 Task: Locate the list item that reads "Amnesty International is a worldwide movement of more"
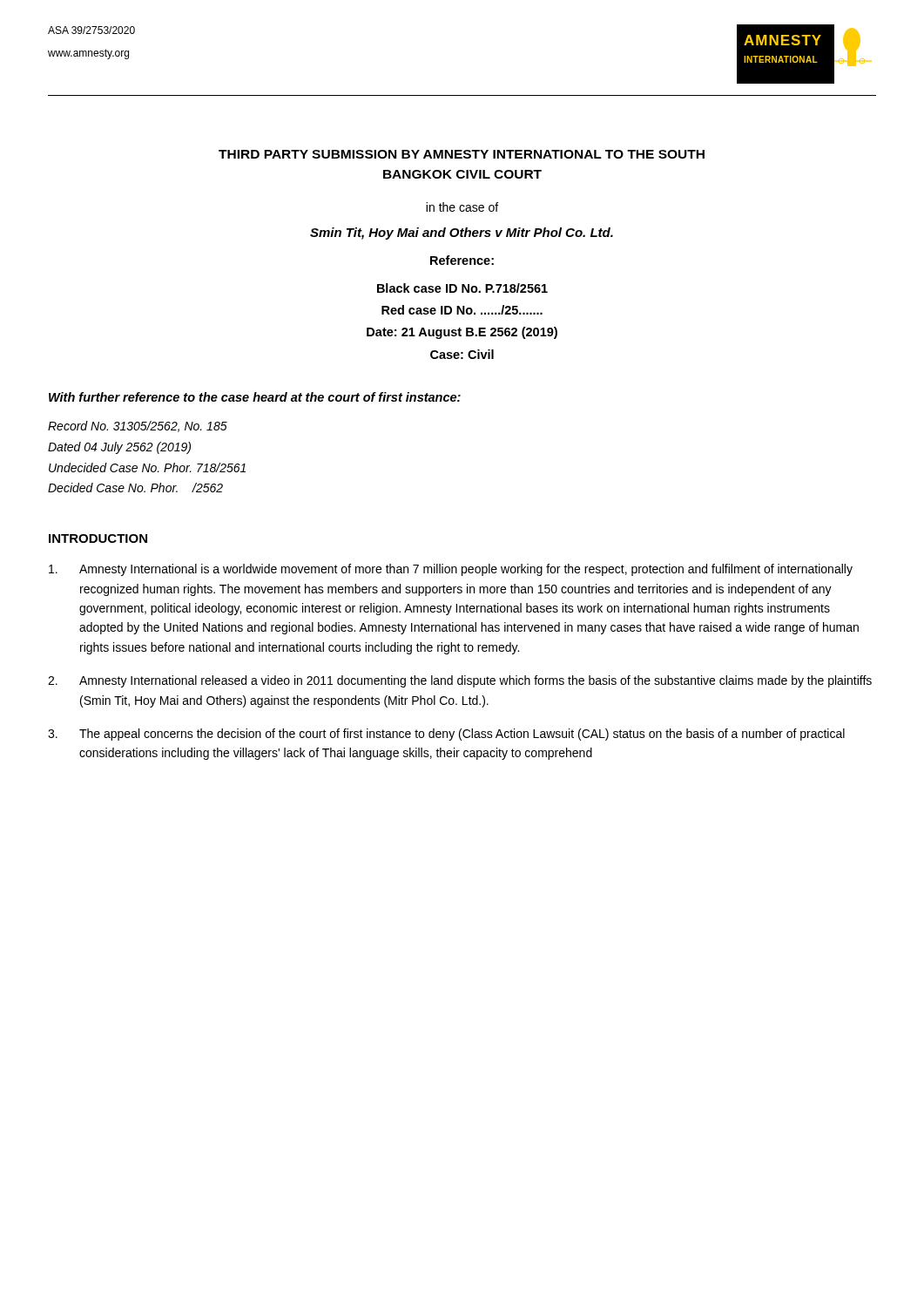(462, 608)
